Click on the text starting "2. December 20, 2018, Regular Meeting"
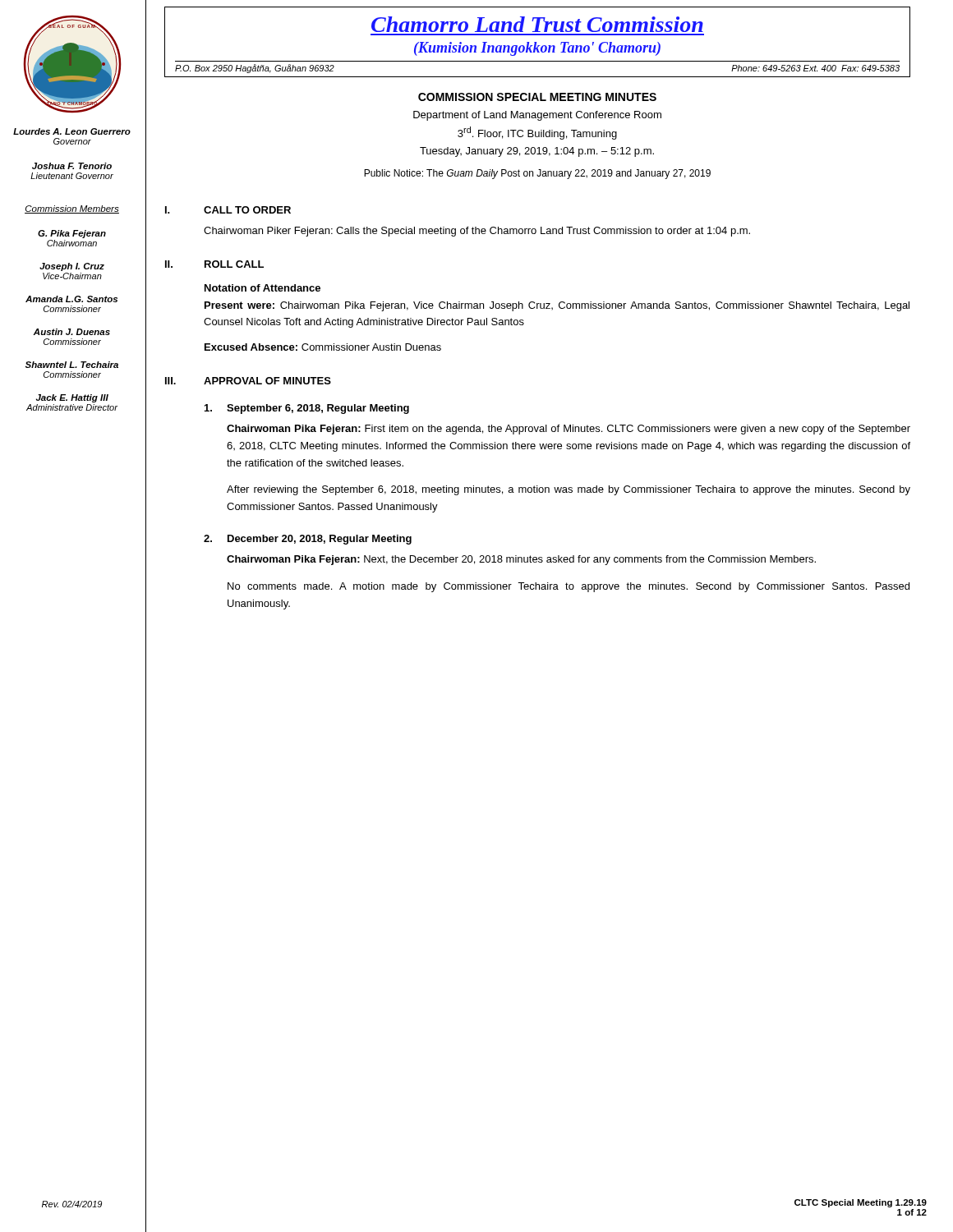 click(308, 538)
